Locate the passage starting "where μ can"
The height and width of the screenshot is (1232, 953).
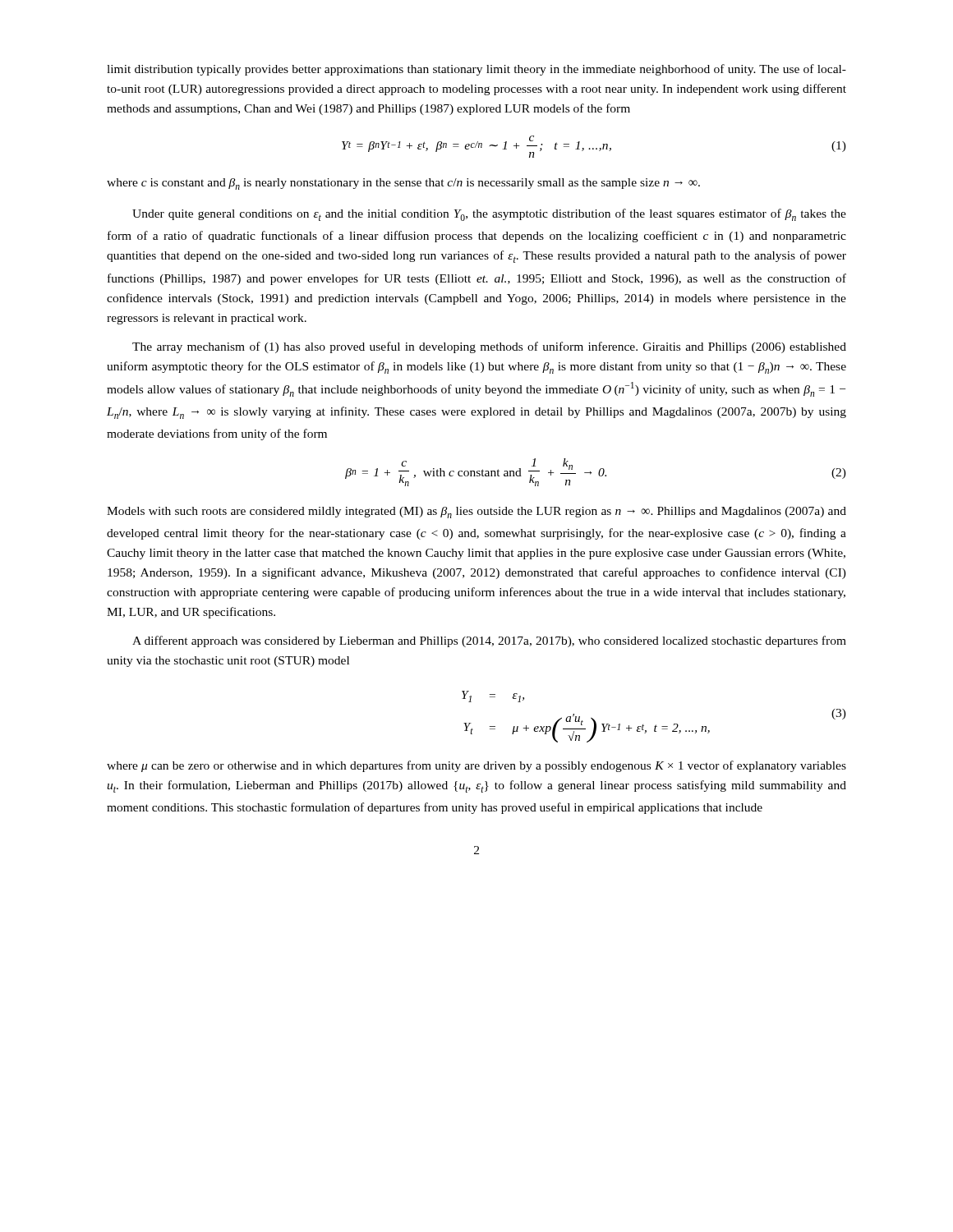476,786
